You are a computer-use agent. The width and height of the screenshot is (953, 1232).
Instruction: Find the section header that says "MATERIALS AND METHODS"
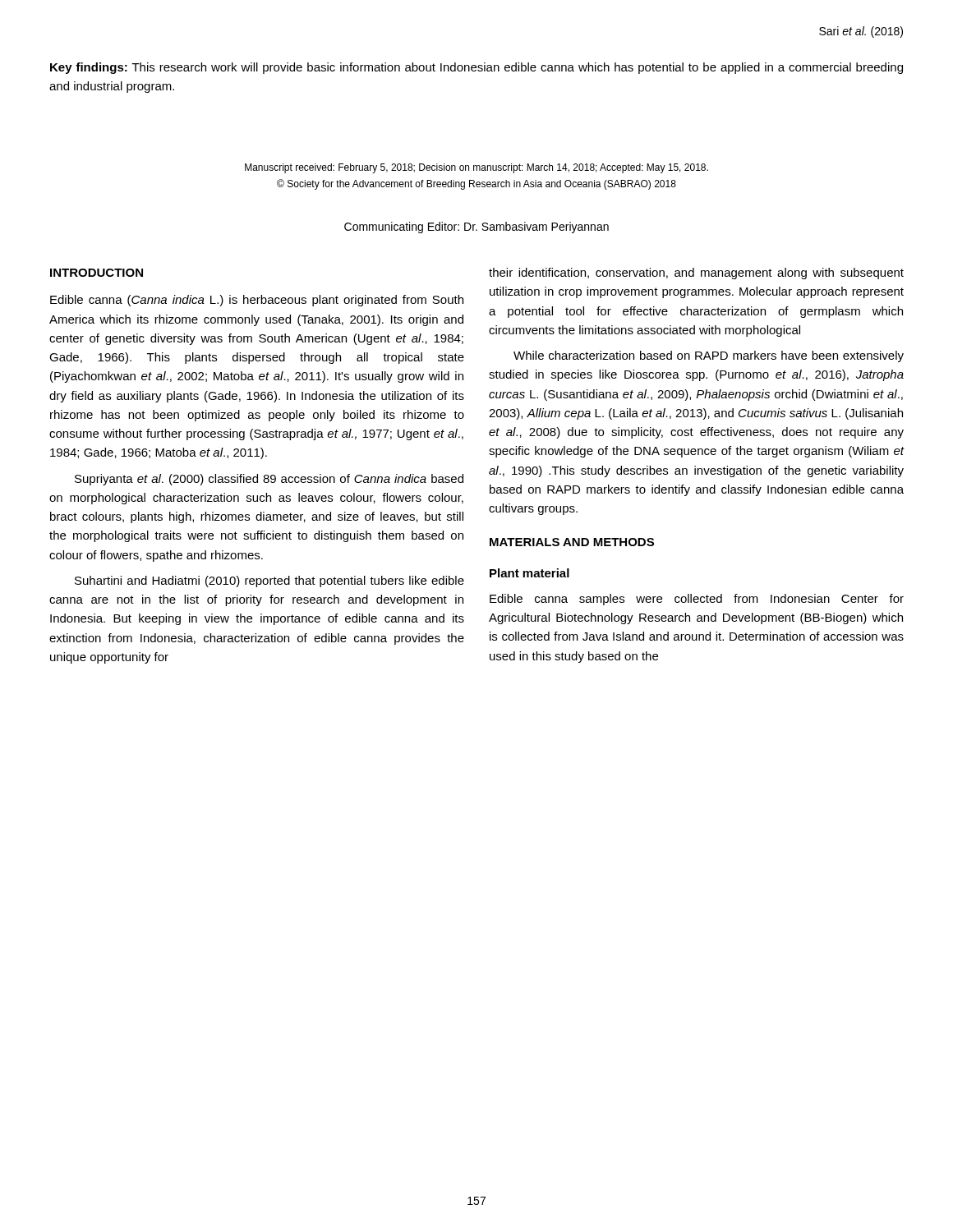(572, 542)
